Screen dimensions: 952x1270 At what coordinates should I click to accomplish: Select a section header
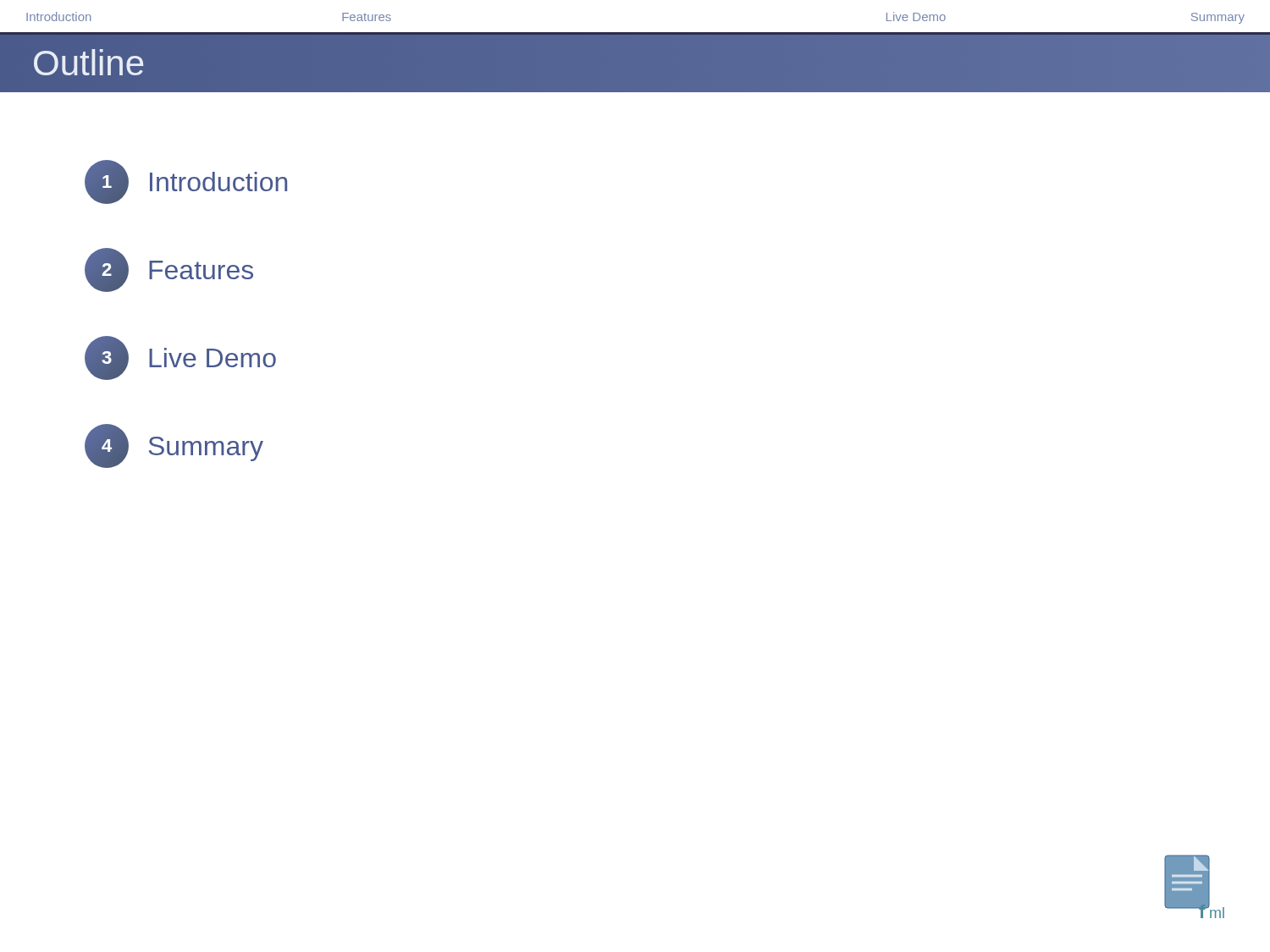pos(89,63)
